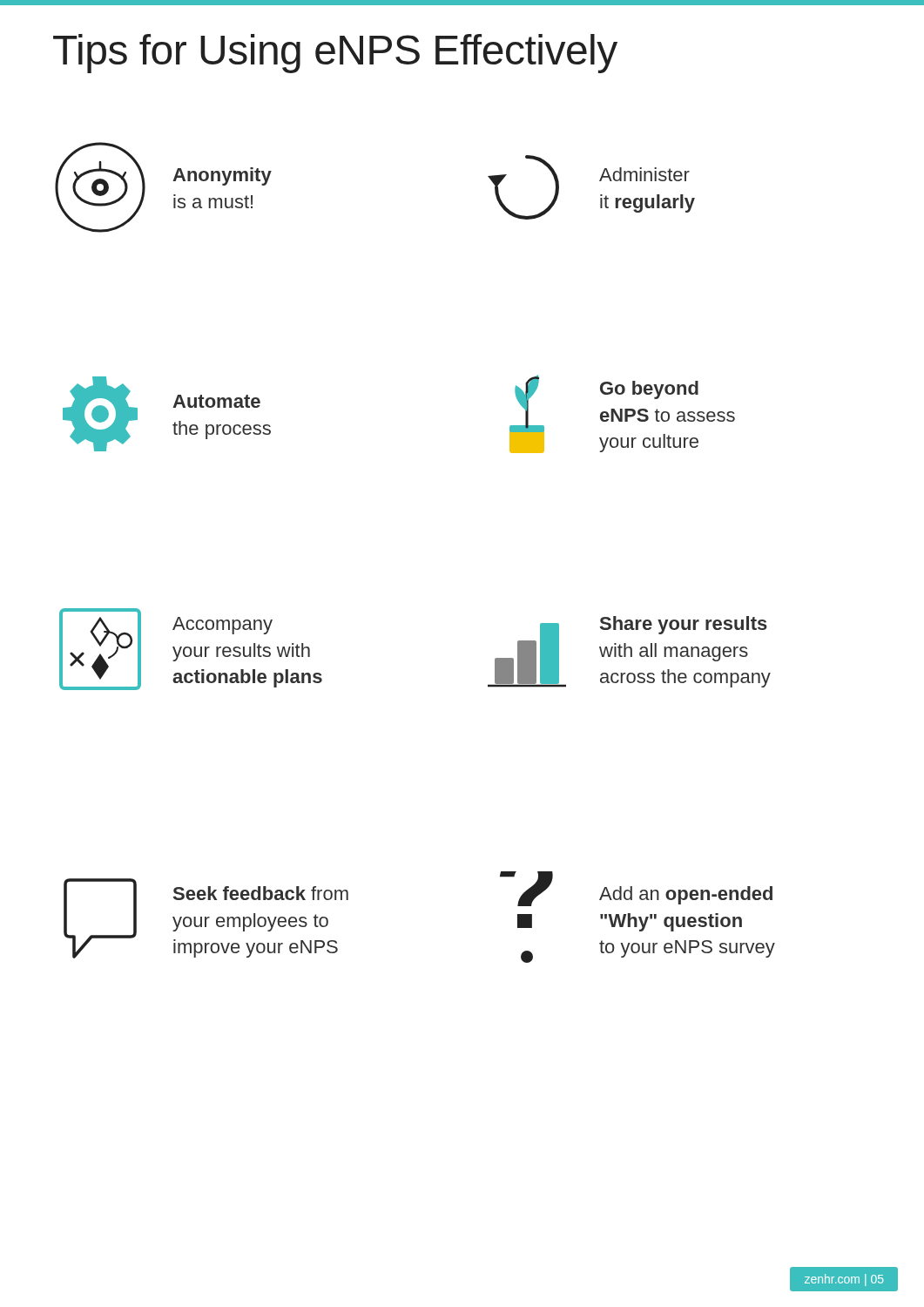Image resolution: width=924 pixels, height=1307 pixels.
Task: Find the title
Action: pos(335,50)
